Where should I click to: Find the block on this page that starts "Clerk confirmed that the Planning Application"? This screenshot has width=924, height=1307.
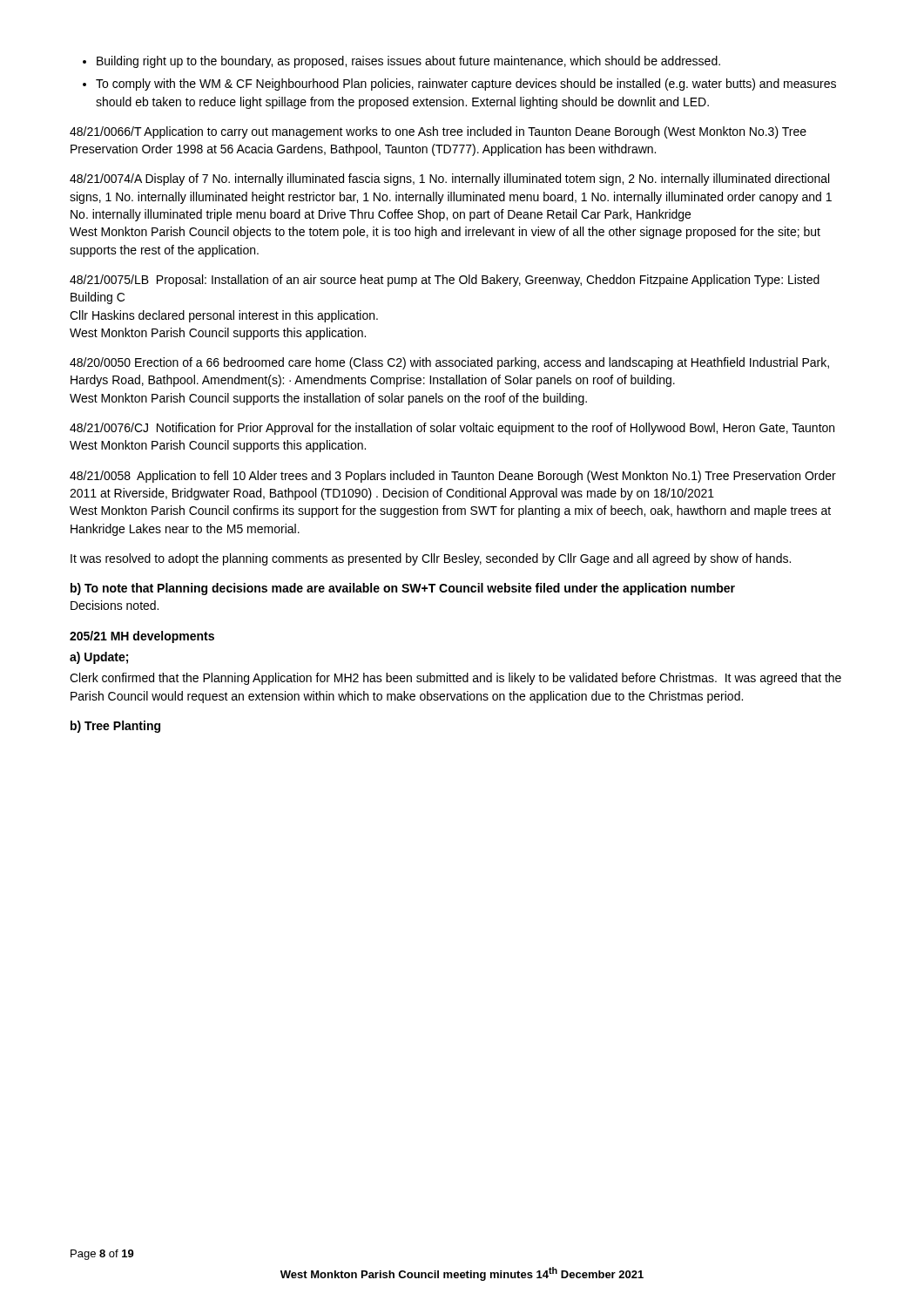coord(456,687)
